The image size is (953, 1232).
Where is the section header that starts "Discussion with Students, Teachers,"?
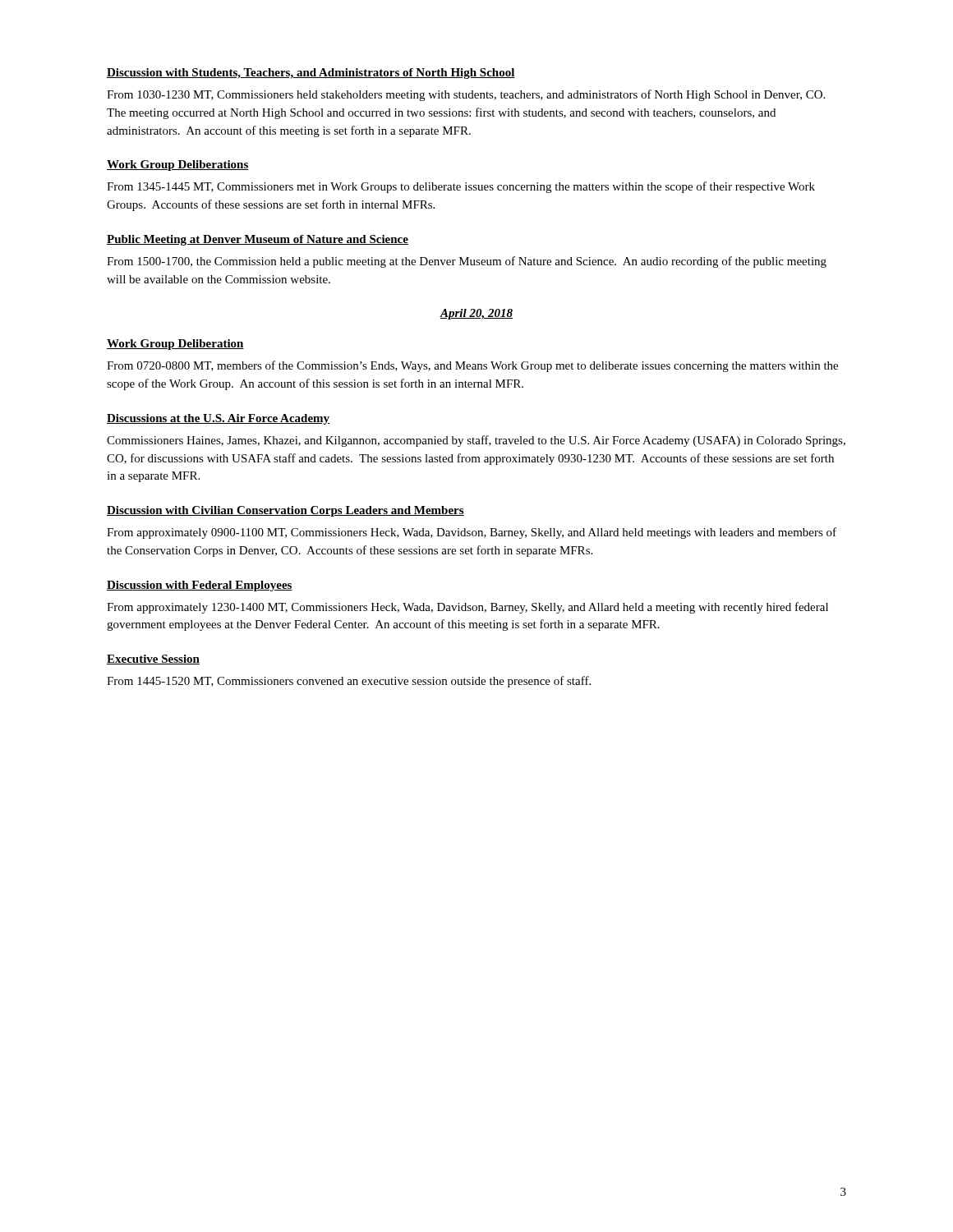311,73
